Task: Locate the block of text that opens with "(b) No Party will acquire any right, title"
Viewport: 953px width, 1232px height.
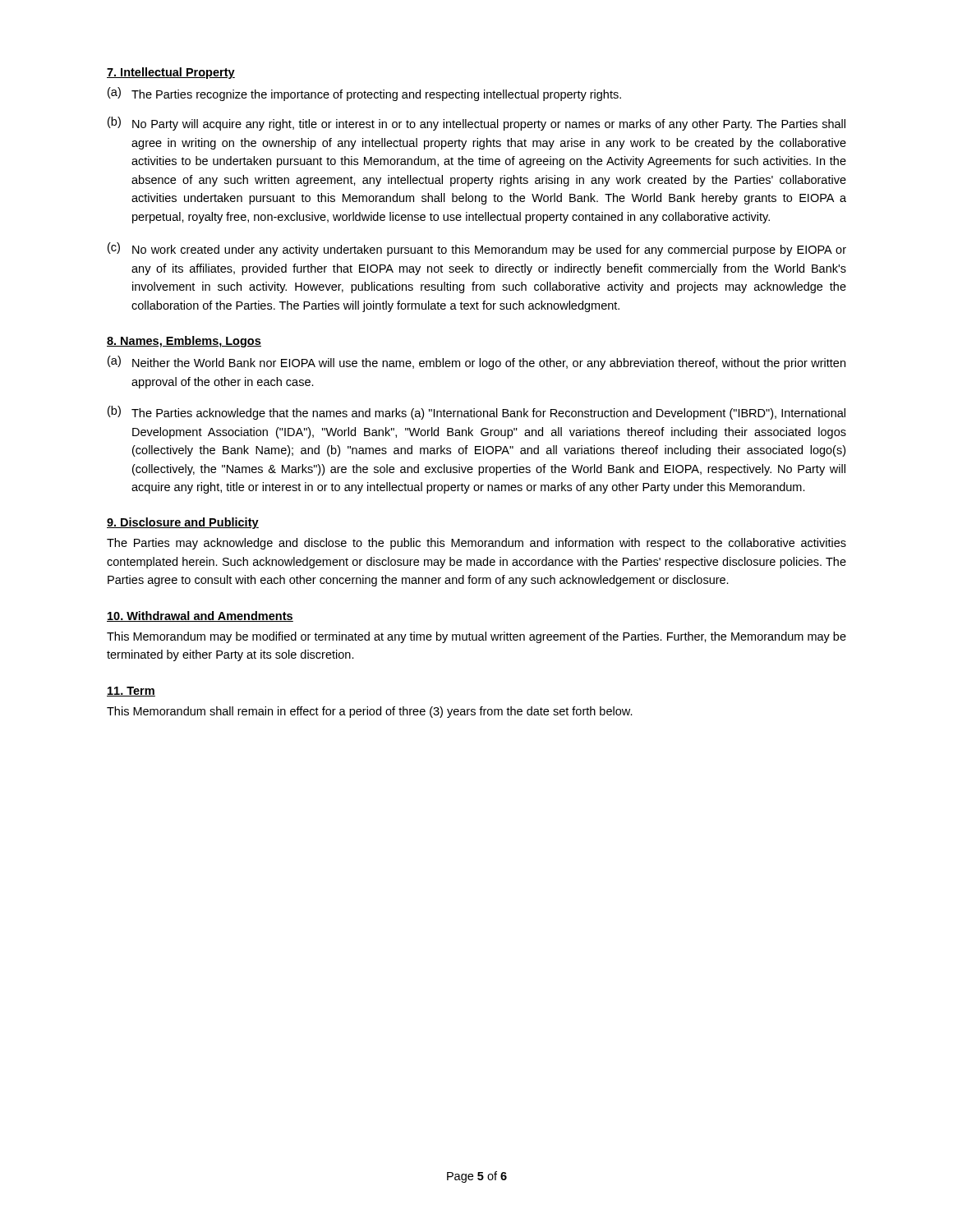Action: click(476, 171)
